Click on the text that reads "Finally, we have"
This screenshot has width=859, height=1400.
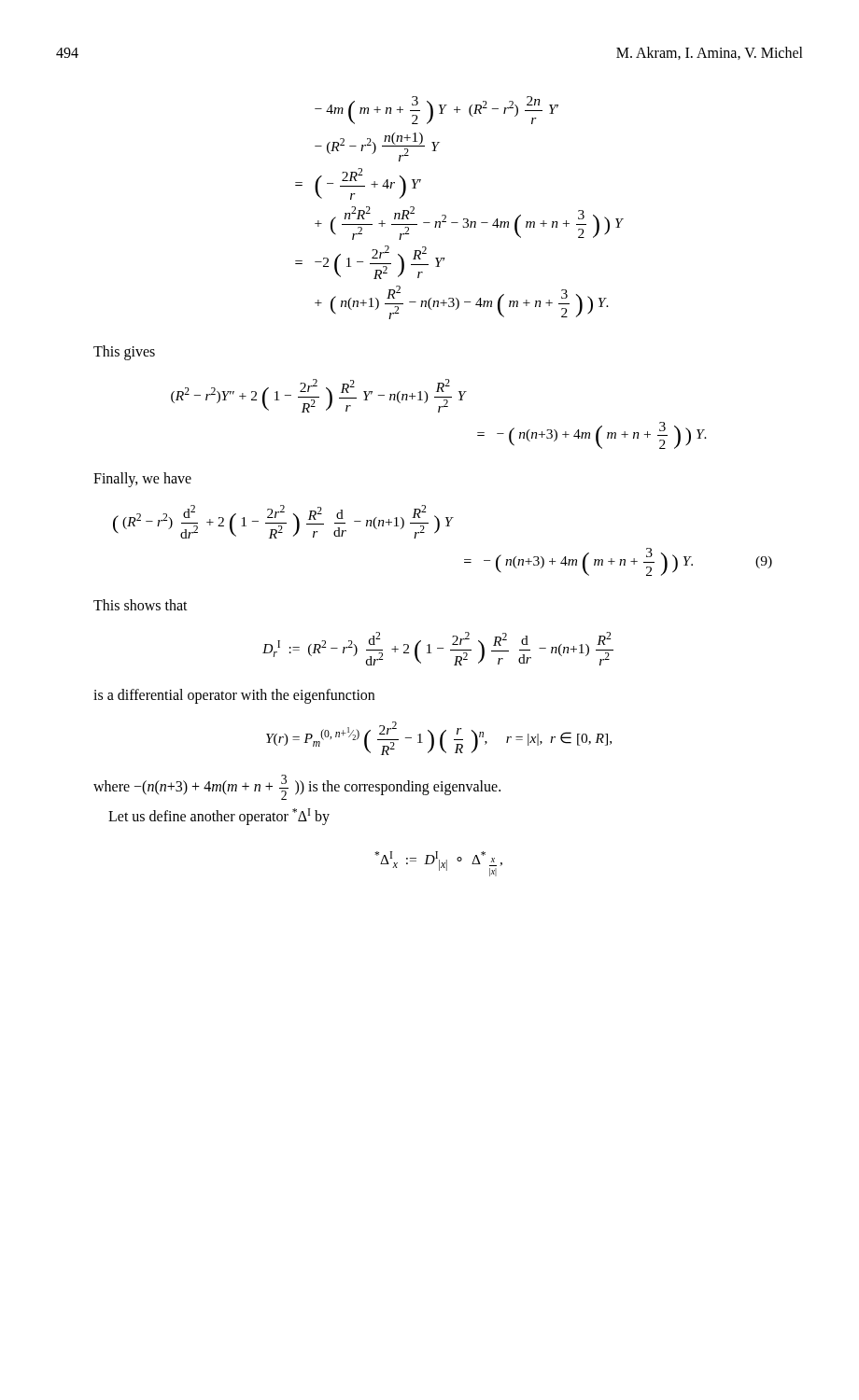(142, 478)
